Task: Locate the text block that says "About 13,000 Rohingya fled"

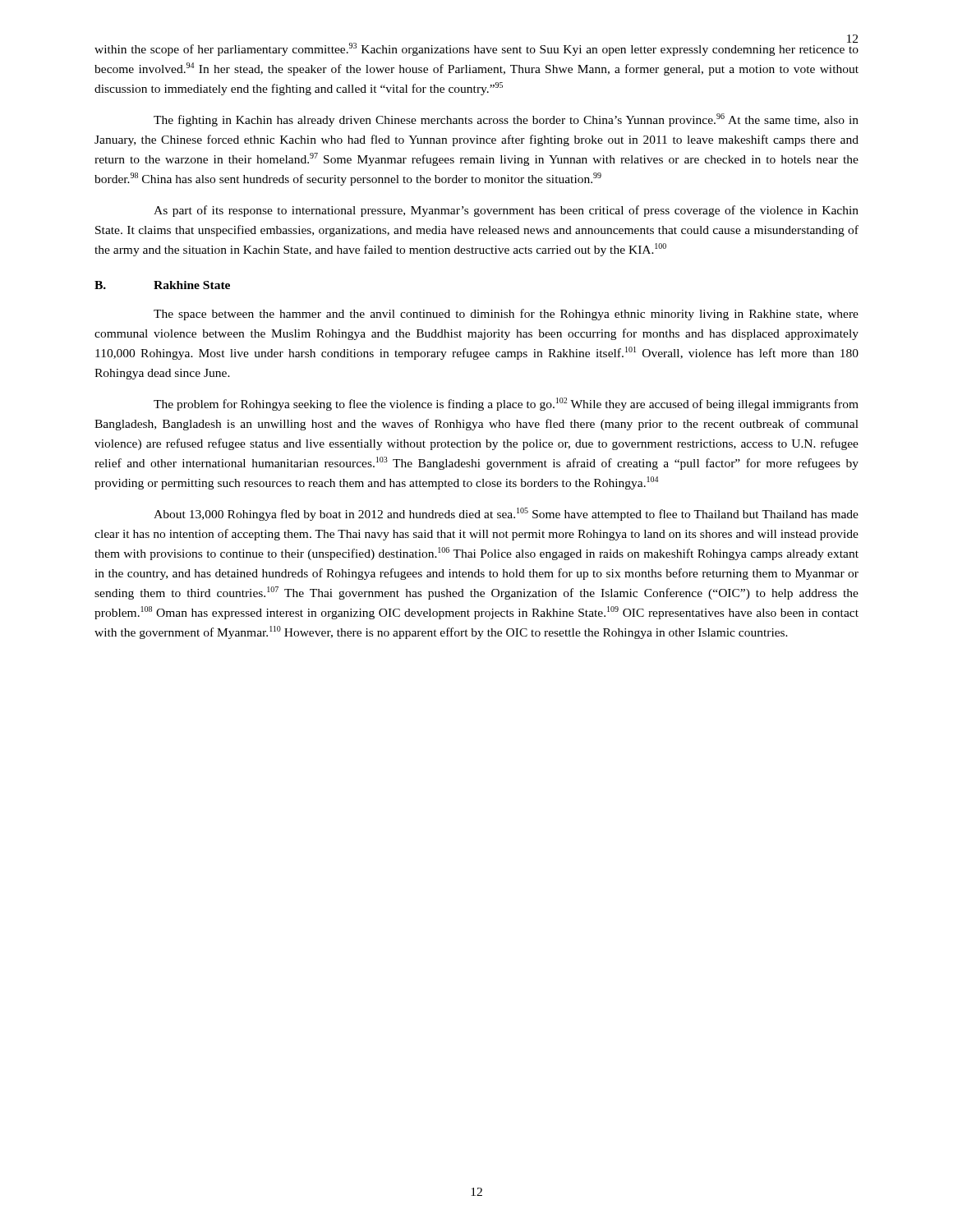Action: point(476,574)
